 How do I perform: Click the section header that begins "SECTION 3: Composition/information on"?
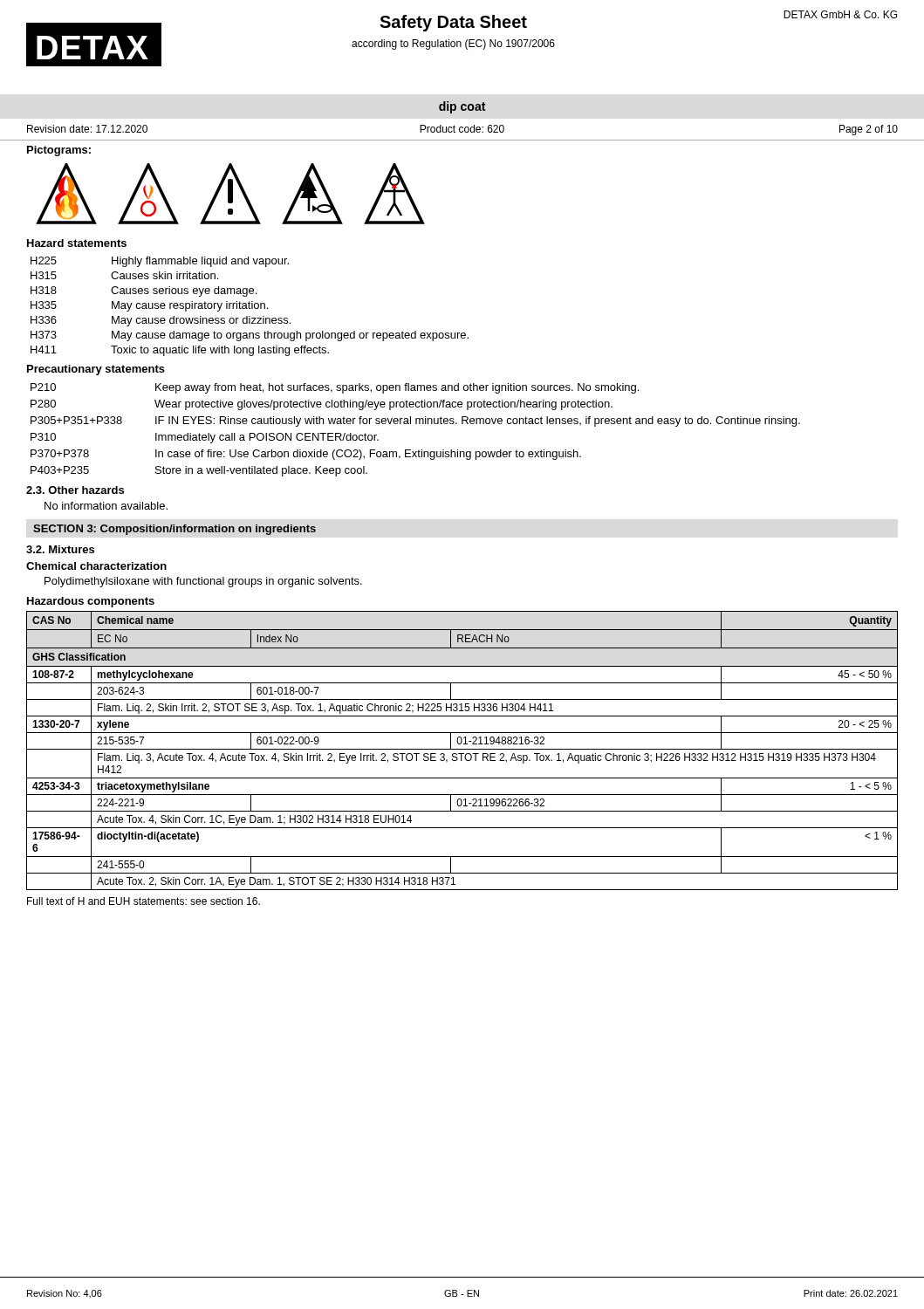(175, 528)
